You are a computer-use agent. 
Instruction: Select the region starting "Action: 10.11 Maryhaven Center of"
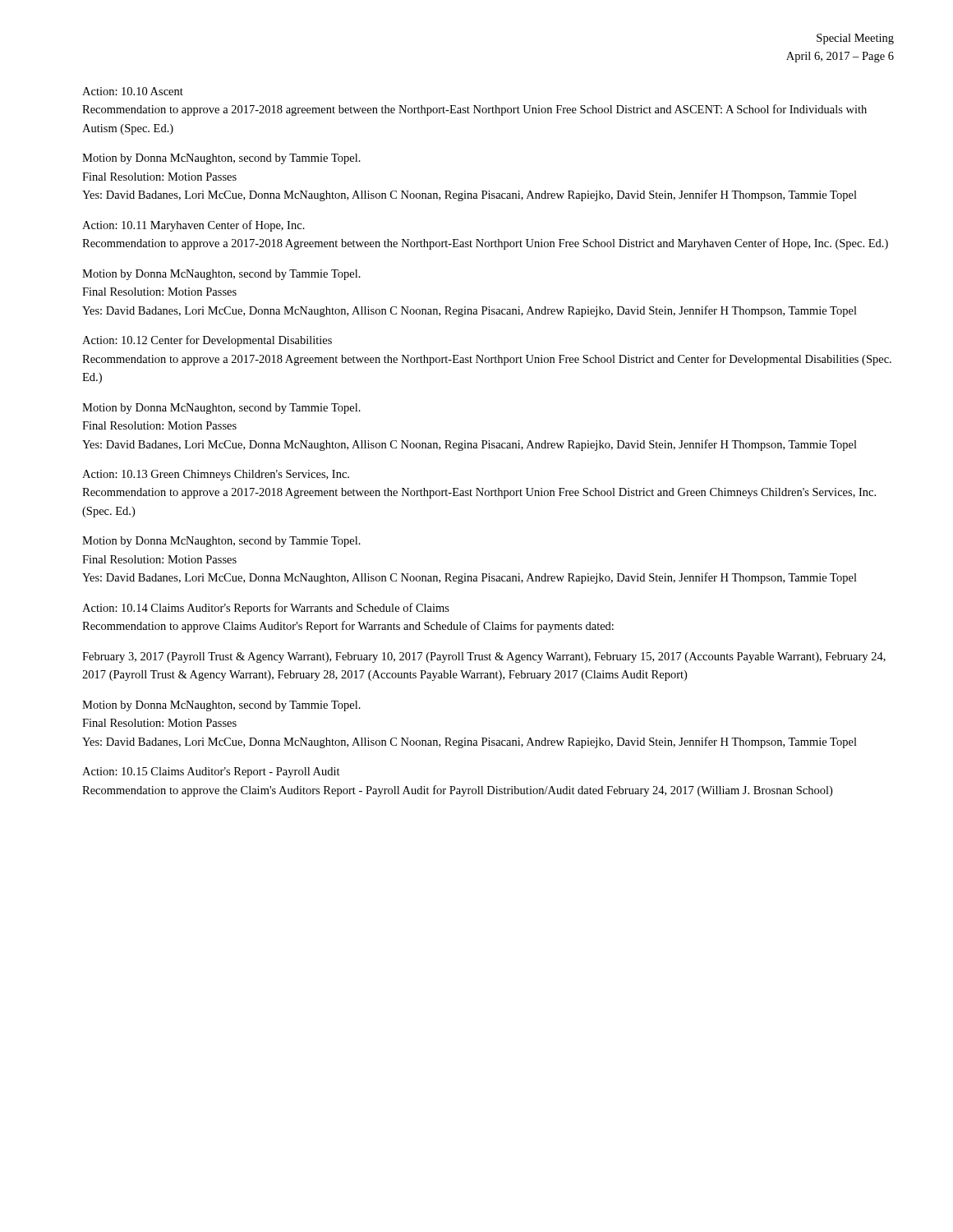pyautogui.click(x=488, y=234)
